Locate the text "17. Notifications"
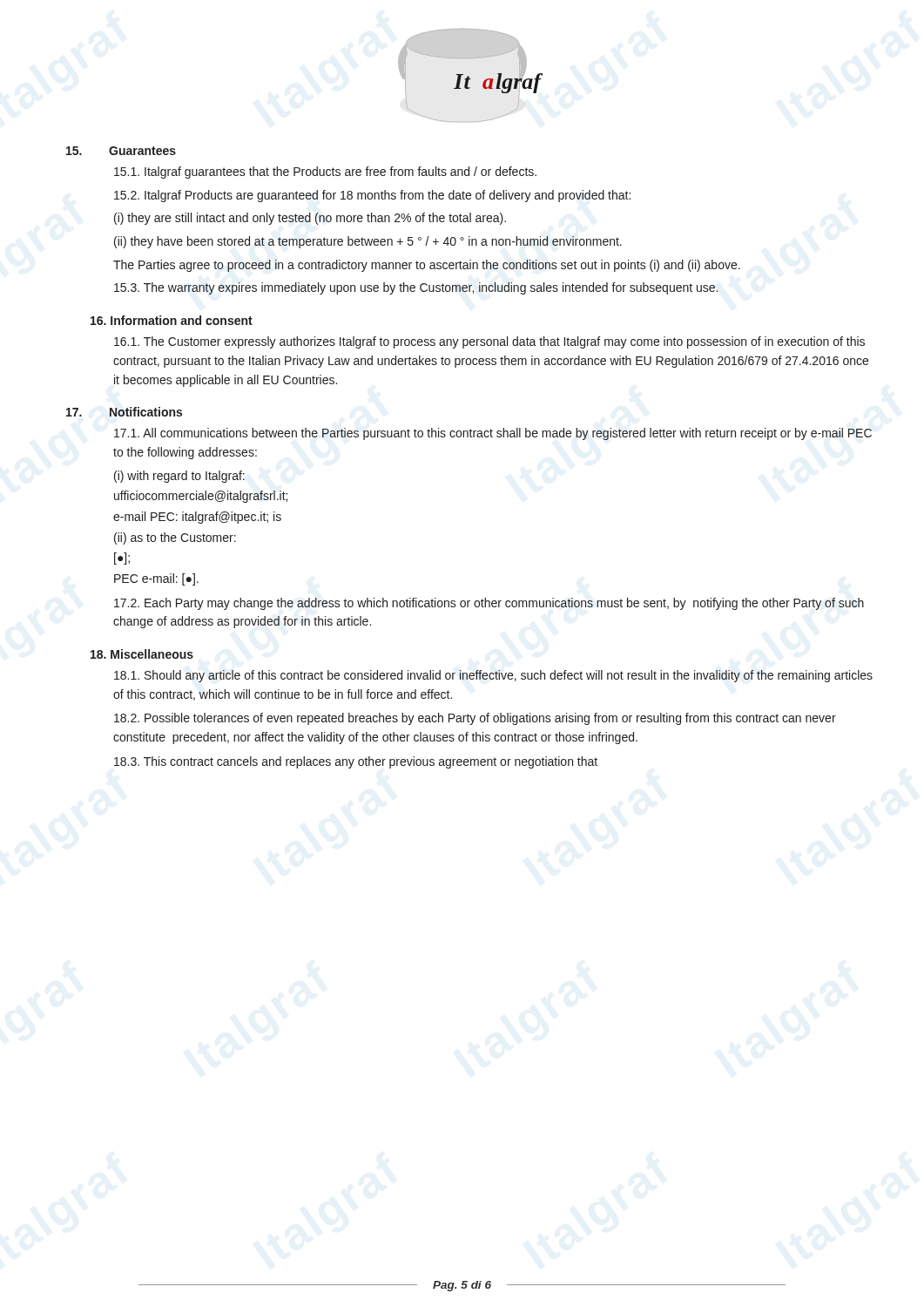Image resolution: width=924 pixels, height=1307 pixels. pyautogui.click(x=124, y=412)
